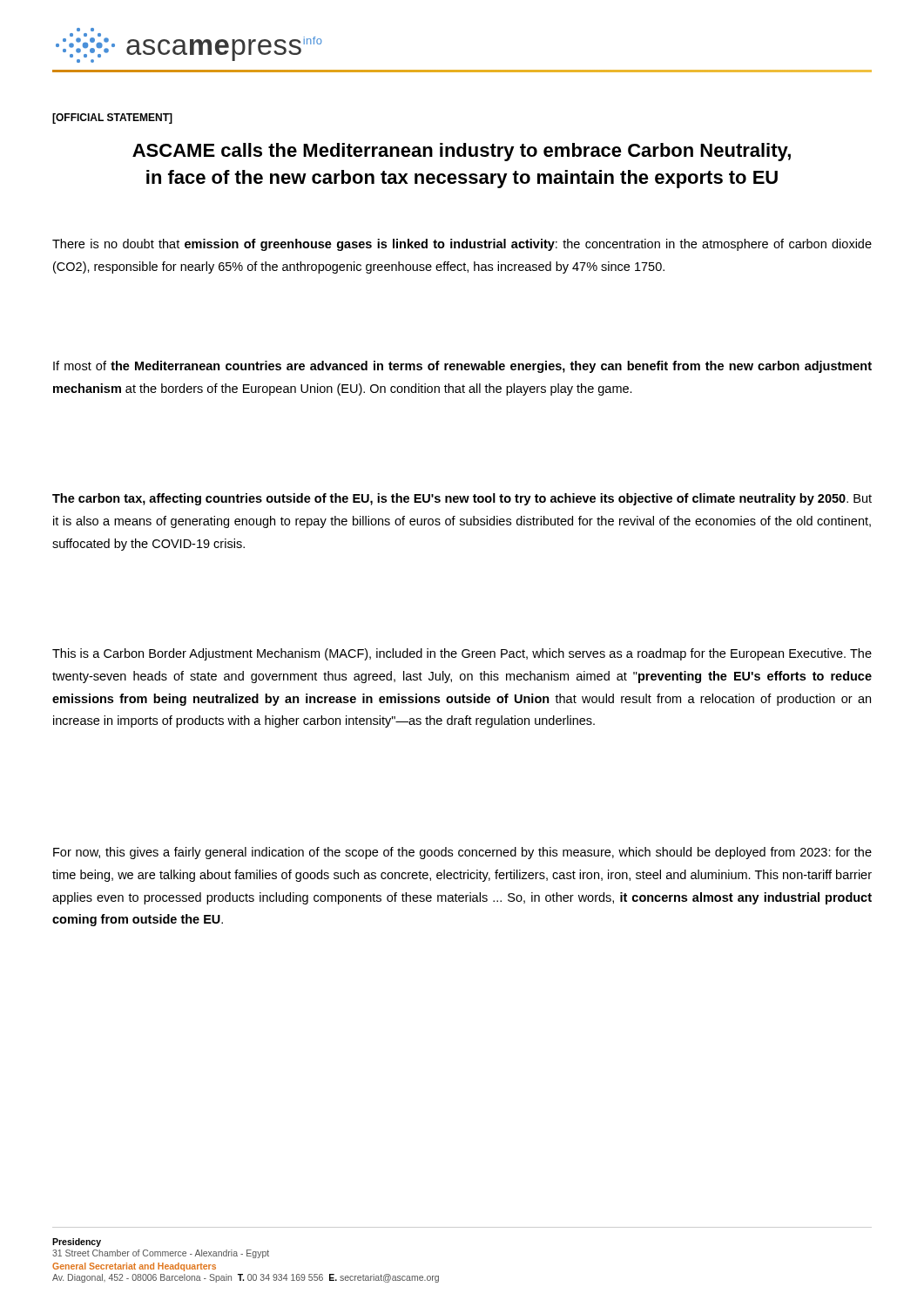Select the text starting "This is a Carbon Border Adjustment"
924x1307 pixels.
click(x=462, y=687)
